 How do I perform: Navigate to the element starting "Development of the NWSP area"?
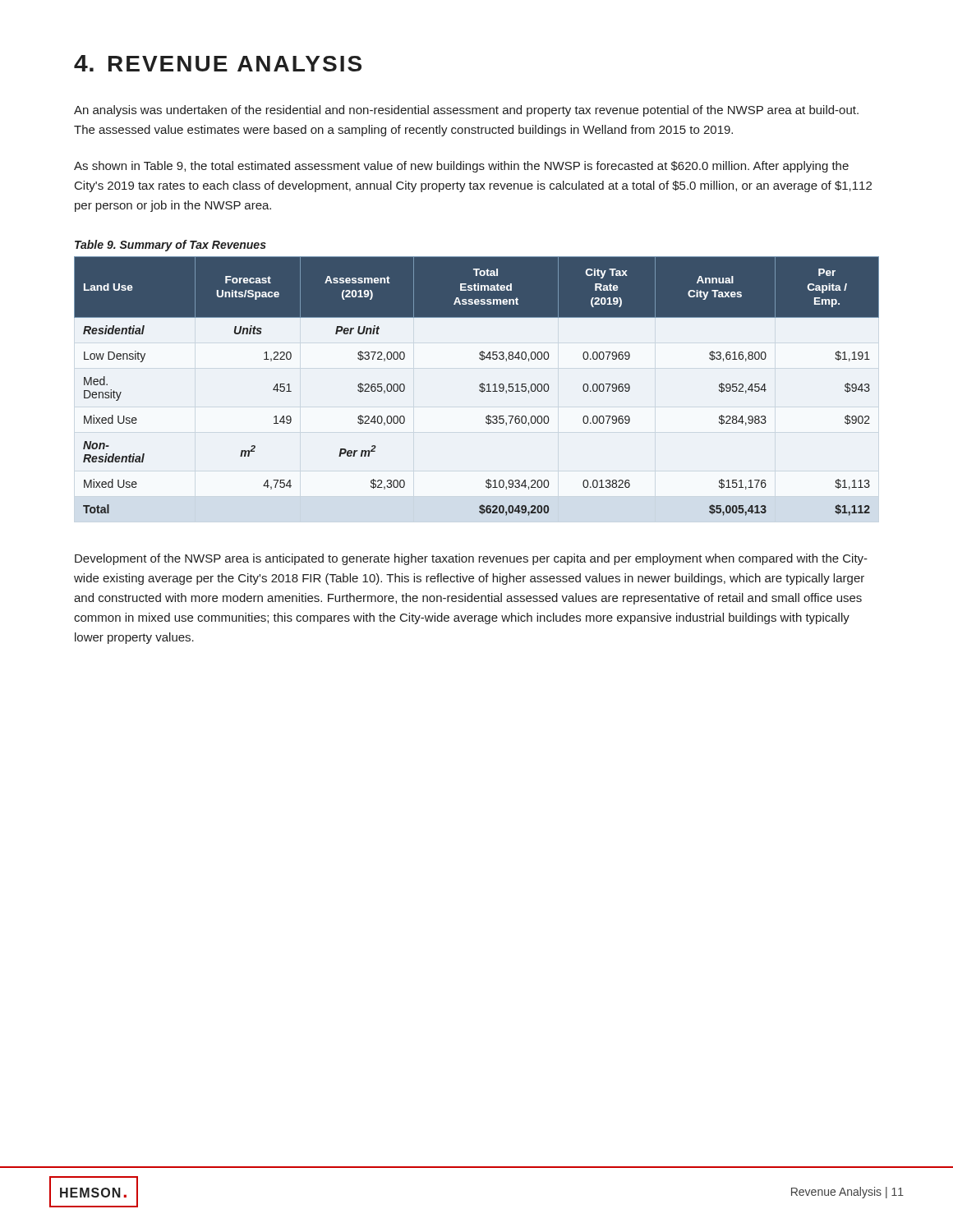pos(471,597)
